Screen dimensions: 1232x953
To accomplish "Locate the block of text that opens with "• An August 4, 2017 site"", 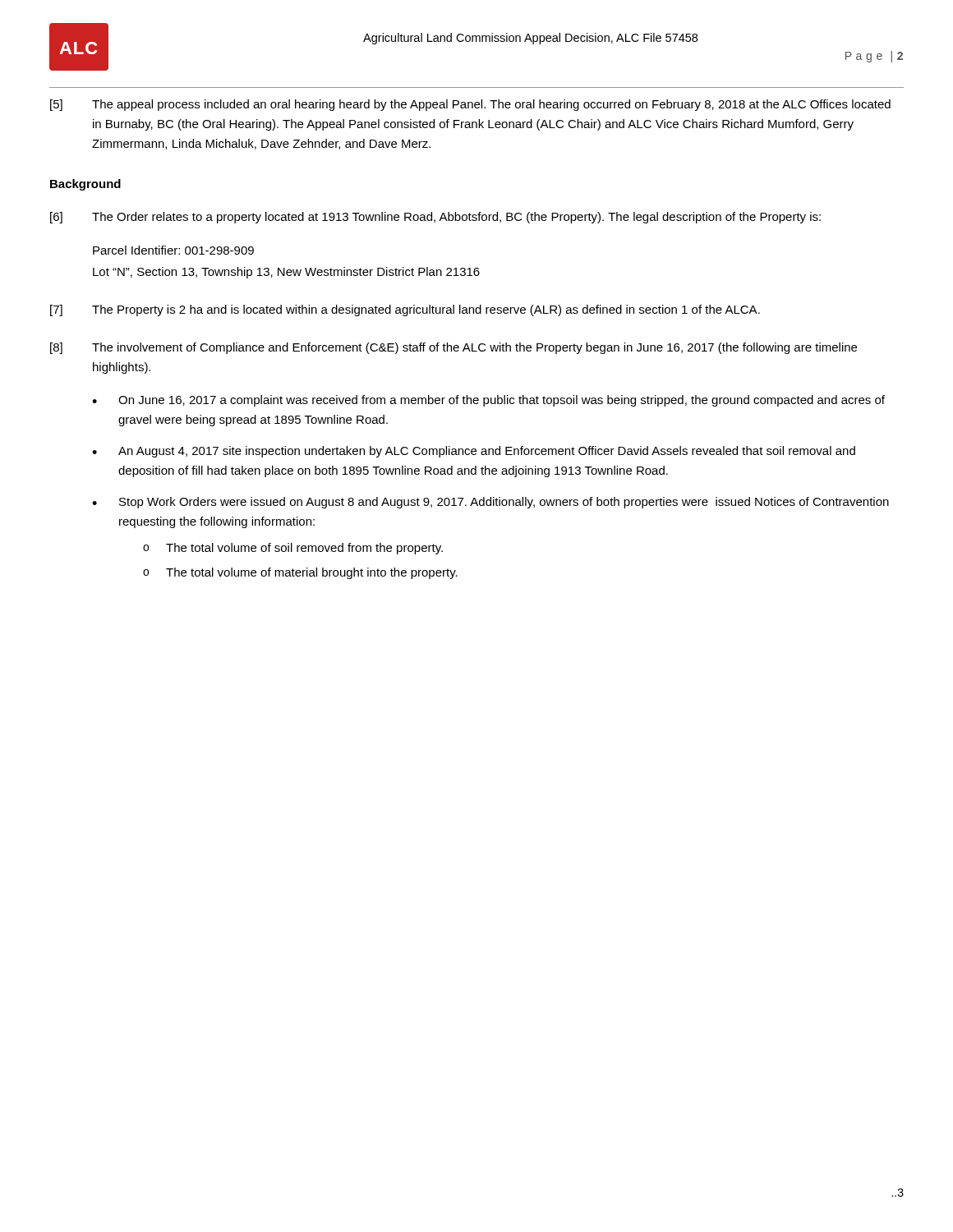I will pyautogui.click(x=498, y=461).
